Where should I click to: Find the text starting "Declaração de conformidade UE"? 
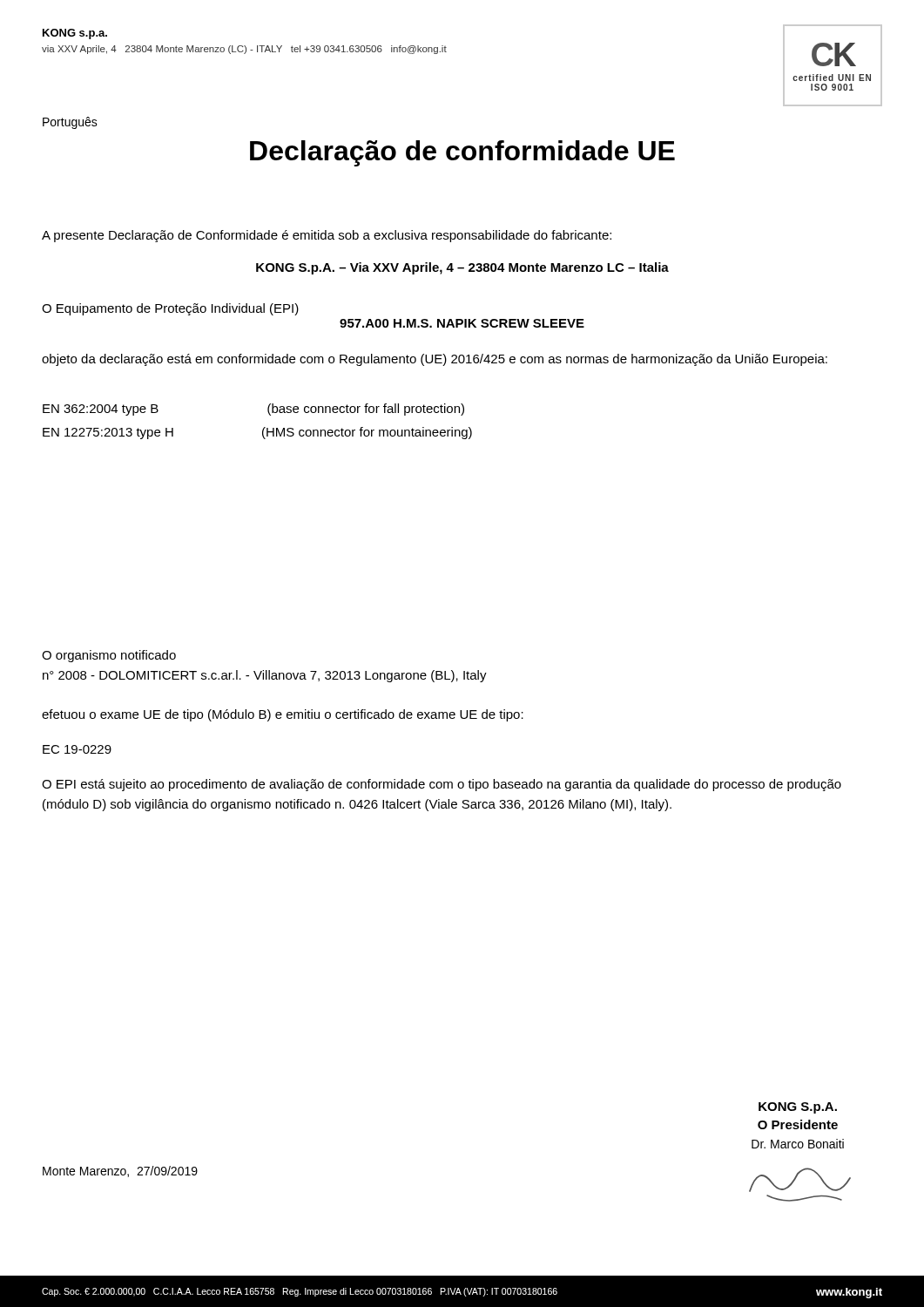pyautogui.click(x=462, y=151)
